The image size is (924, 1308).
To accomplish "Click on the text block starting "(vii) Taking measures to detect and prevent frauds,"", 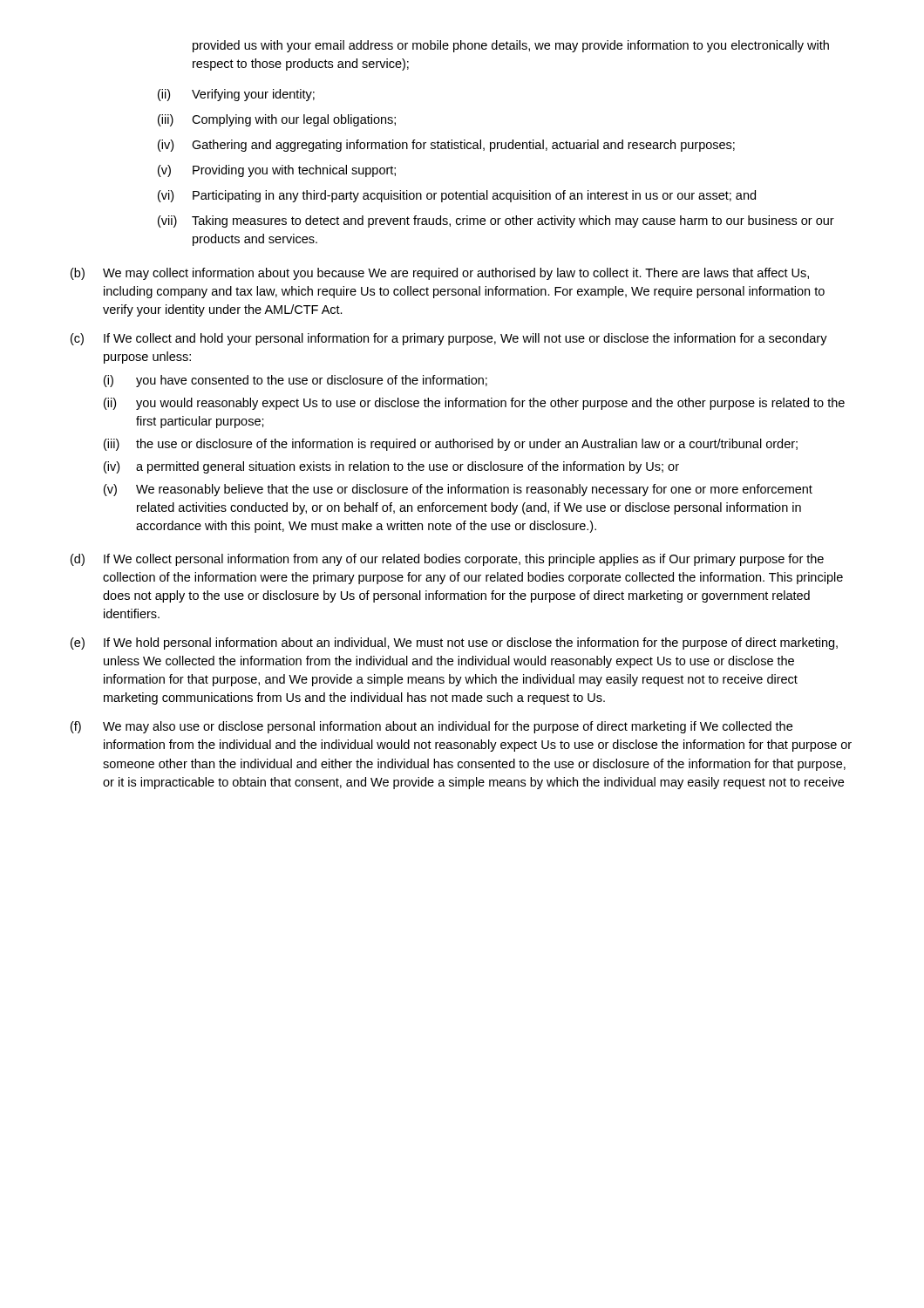I will [506, 230].
